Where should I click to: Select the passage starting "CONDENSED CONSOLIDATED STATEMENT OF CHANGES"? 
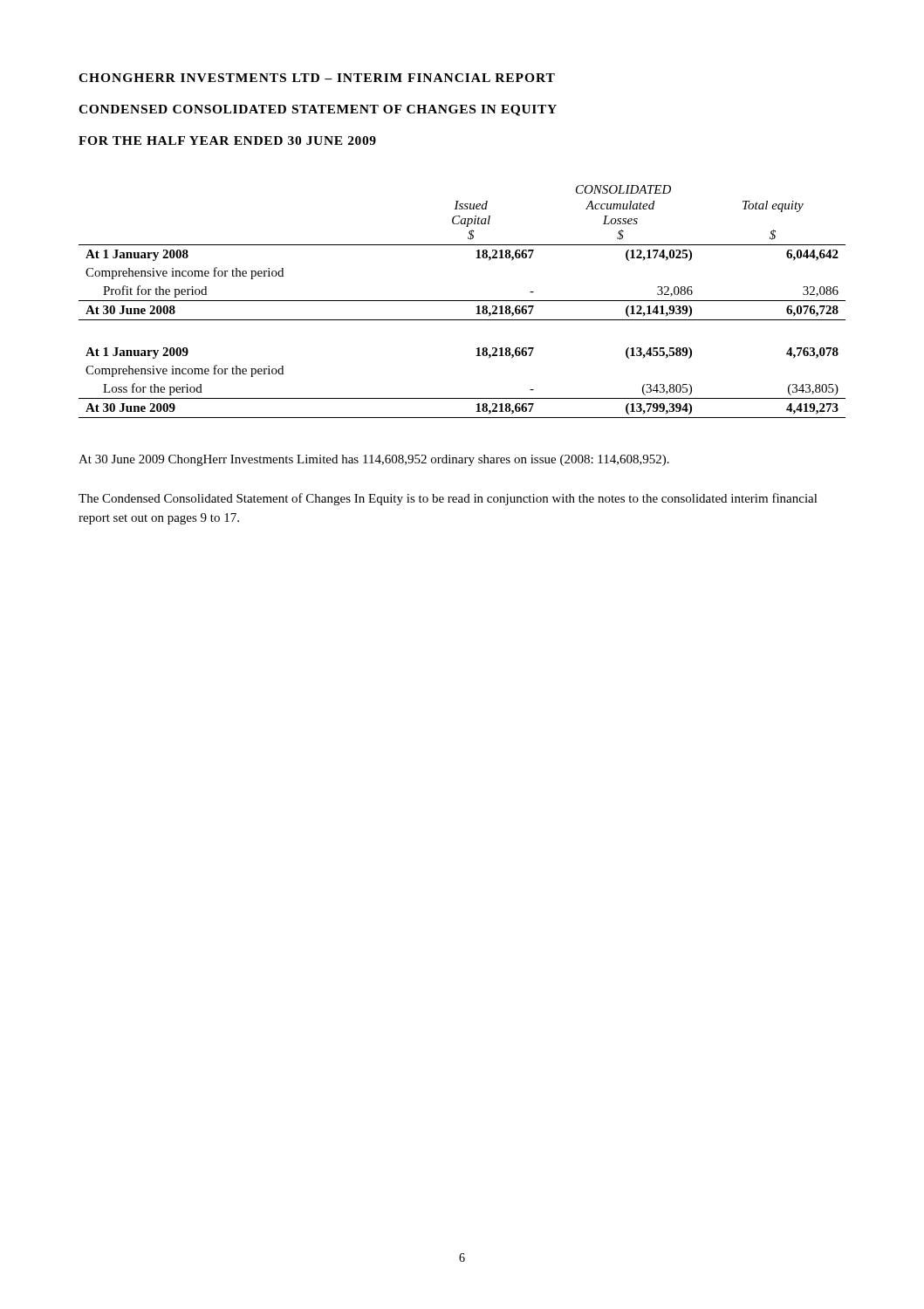(x=318, y=109)
